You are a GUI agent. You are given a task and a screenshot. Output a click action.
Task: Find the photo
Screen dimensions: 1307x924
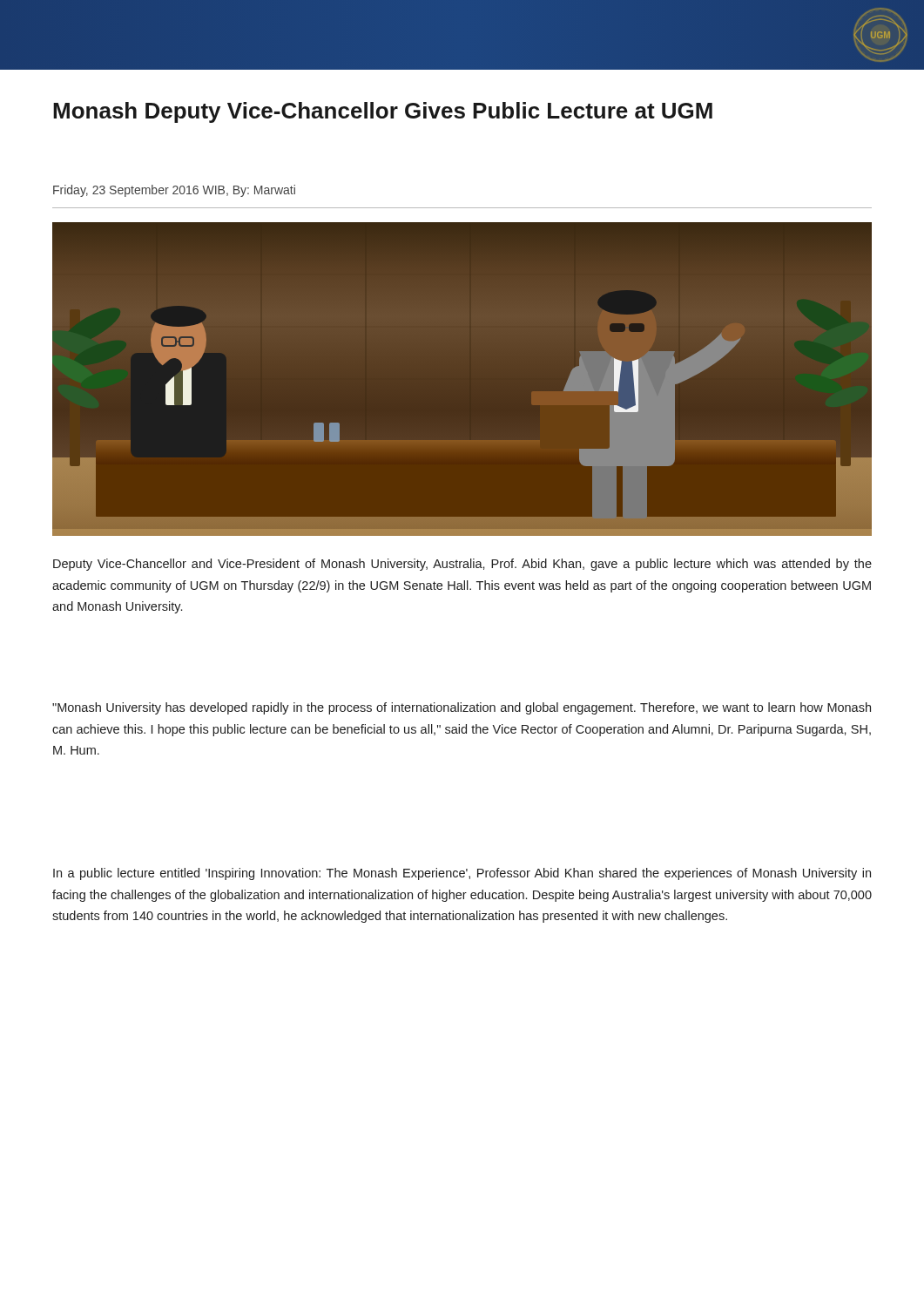point(462,379)
